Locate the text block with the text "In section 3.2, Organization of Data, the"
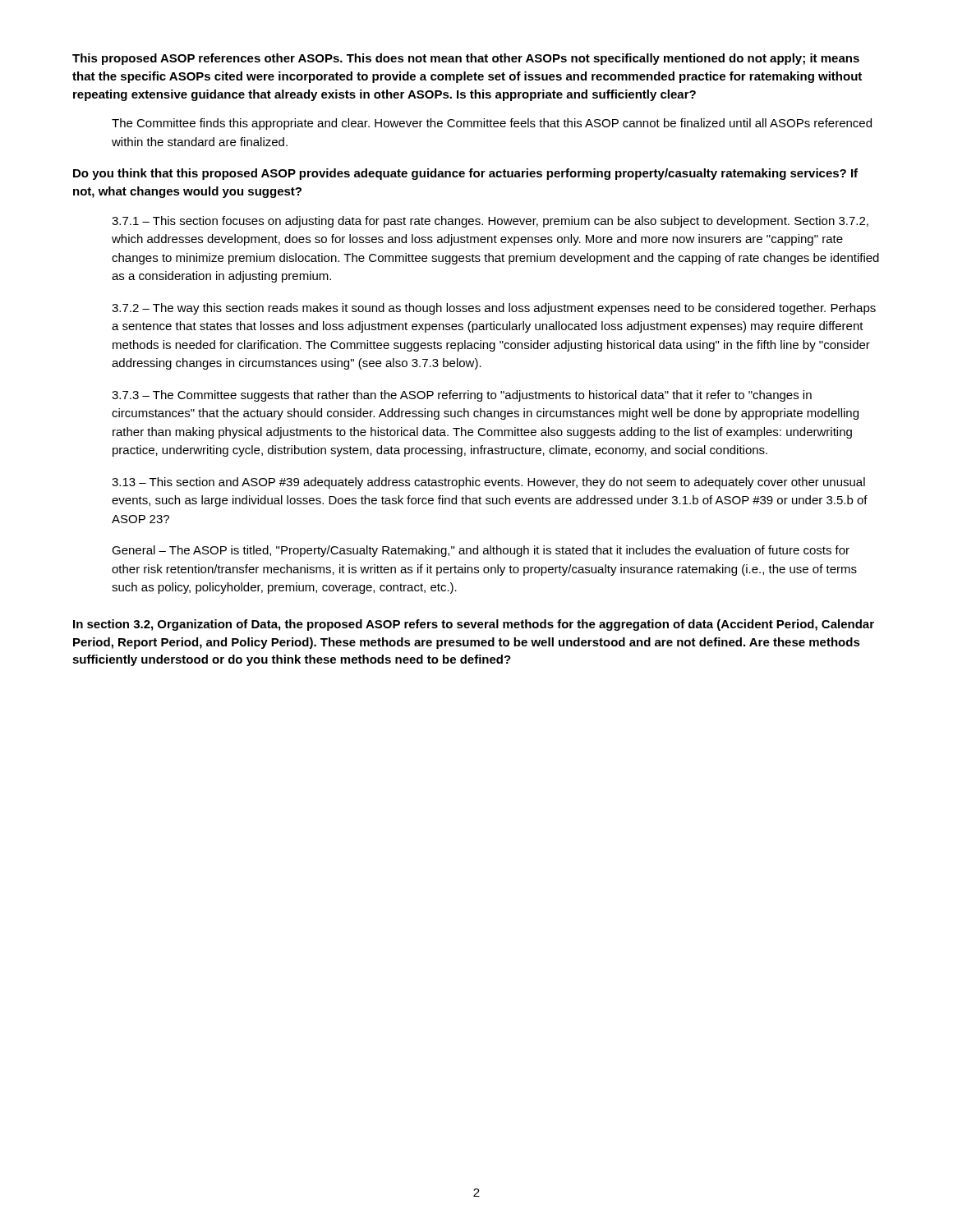 (473, 641)
